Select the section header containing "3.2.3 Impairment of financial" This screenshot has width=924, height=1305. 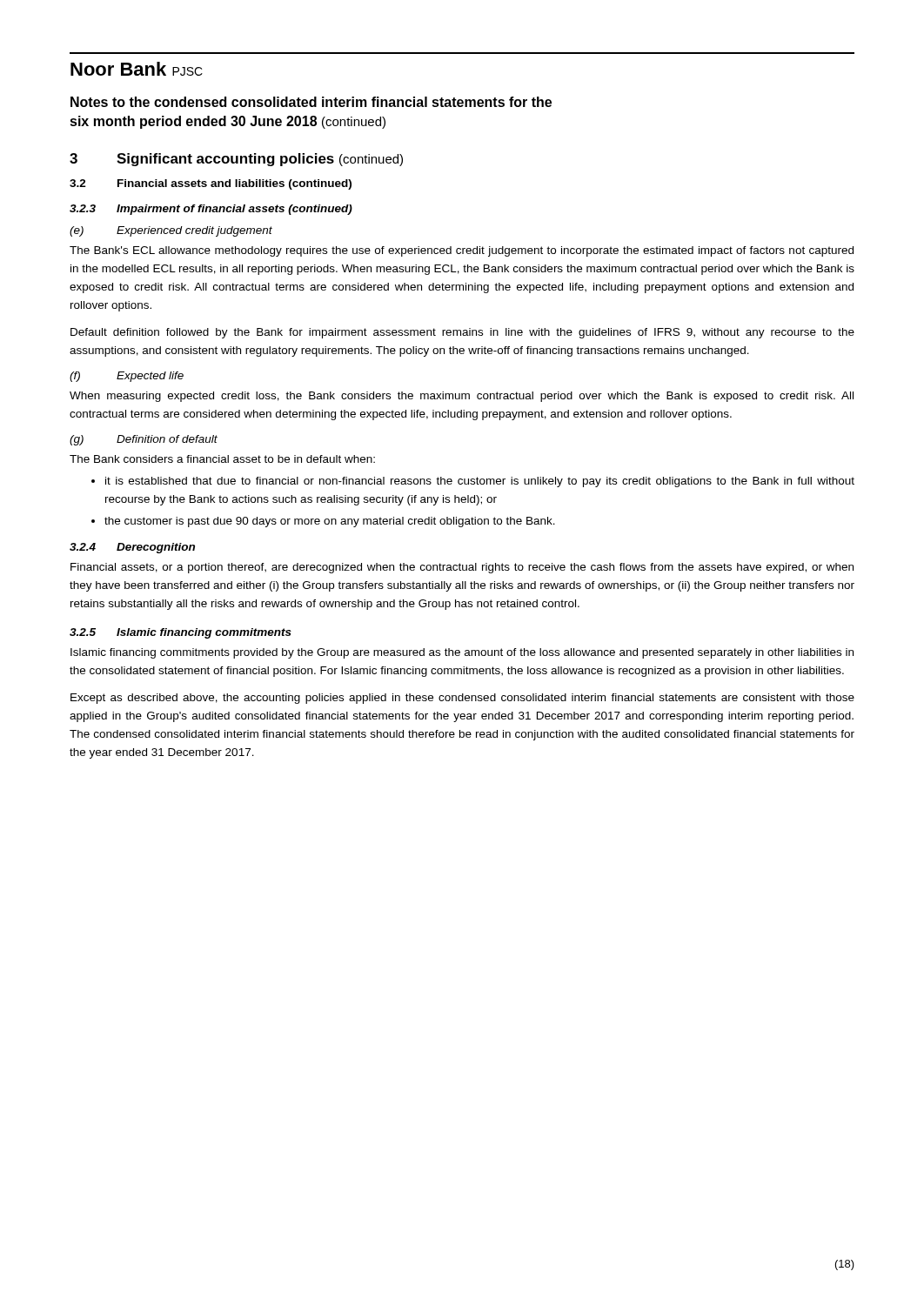click(211, 209)
